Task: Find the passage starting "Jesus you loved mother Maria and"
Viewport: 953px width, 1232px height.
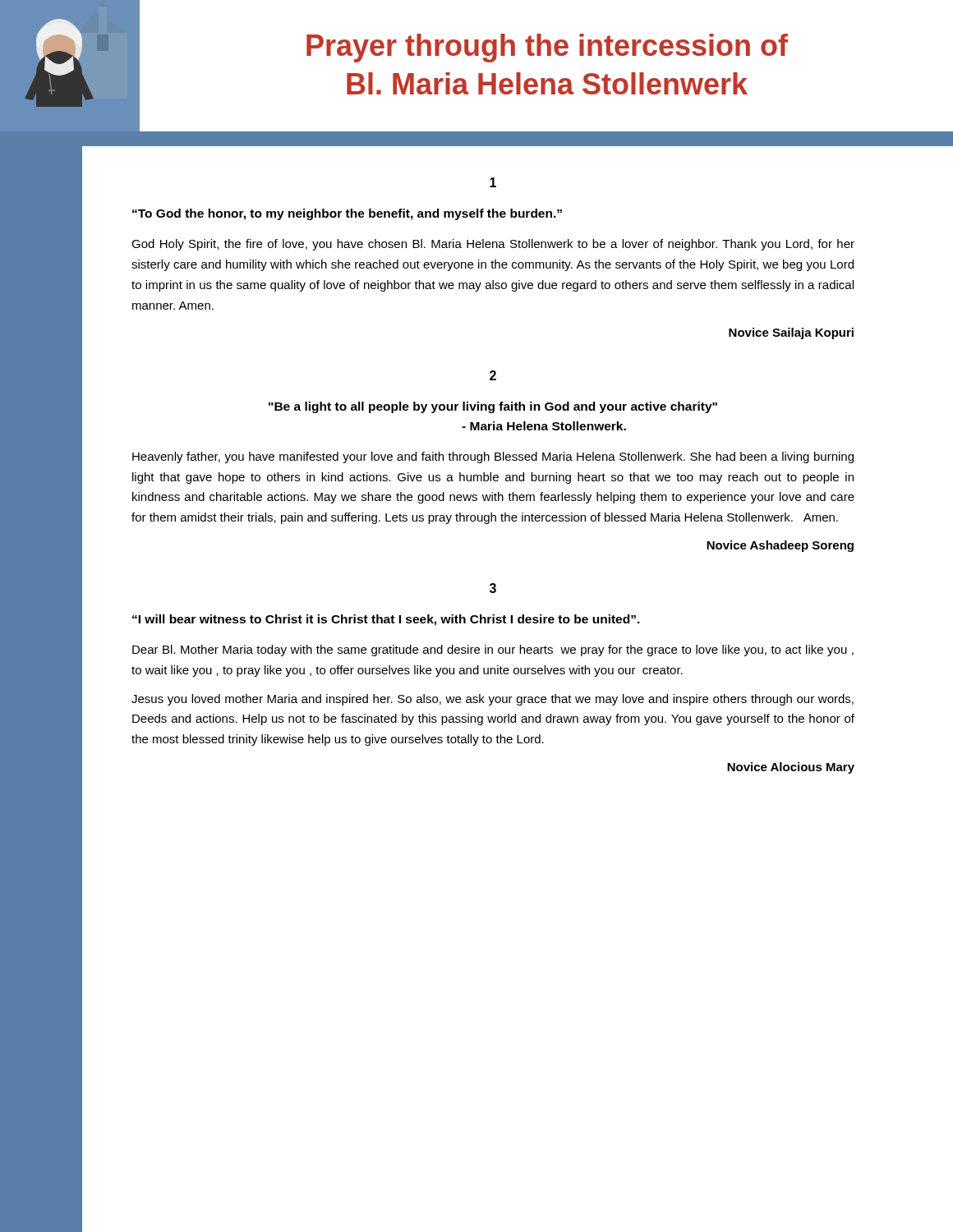Action: 493,718
